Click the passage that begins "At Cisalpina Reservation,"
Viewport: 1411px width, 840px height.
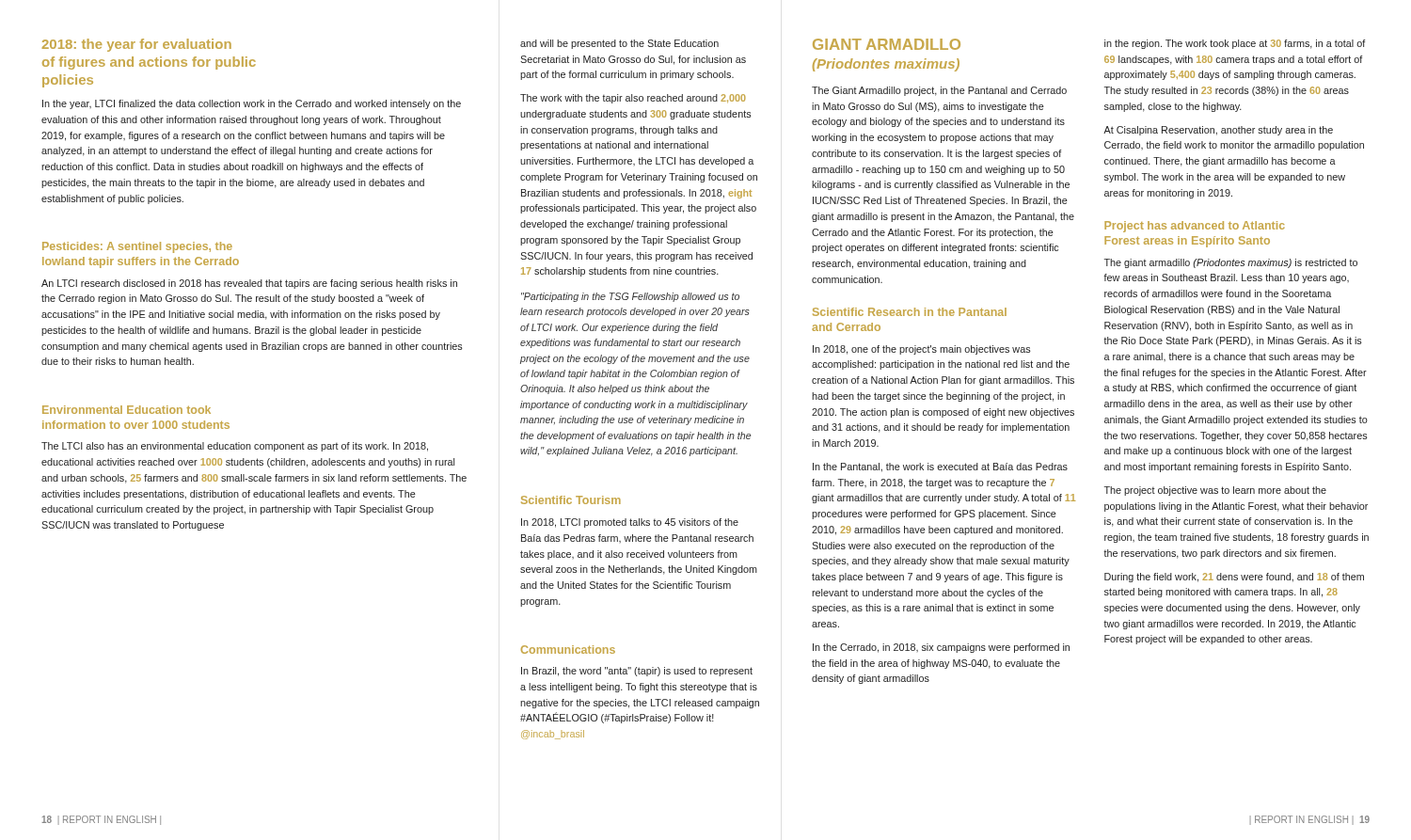pos(1237,161)
